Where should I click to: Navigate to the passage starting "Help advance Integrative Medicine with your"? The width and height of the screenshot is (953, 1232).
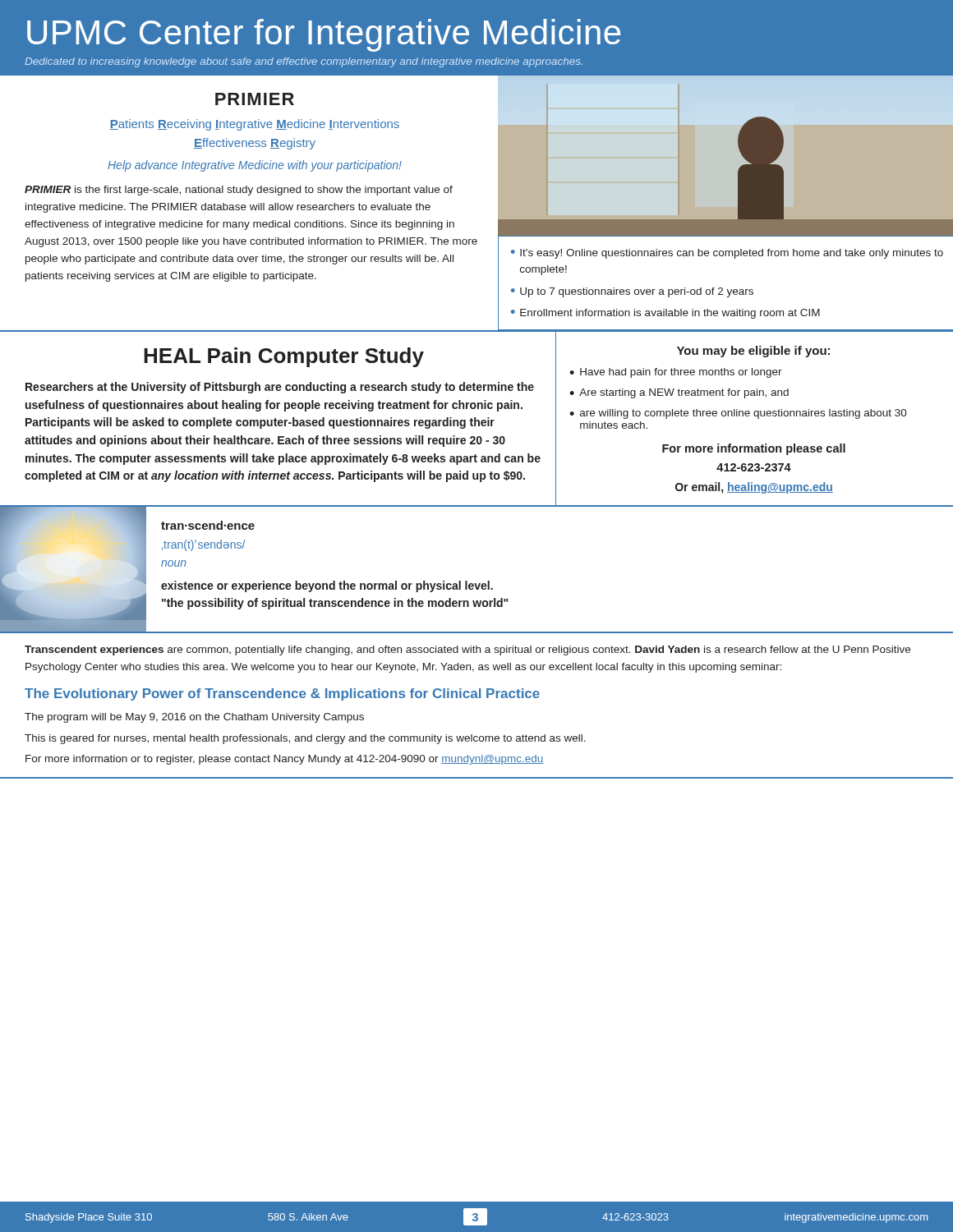[255, 165]
